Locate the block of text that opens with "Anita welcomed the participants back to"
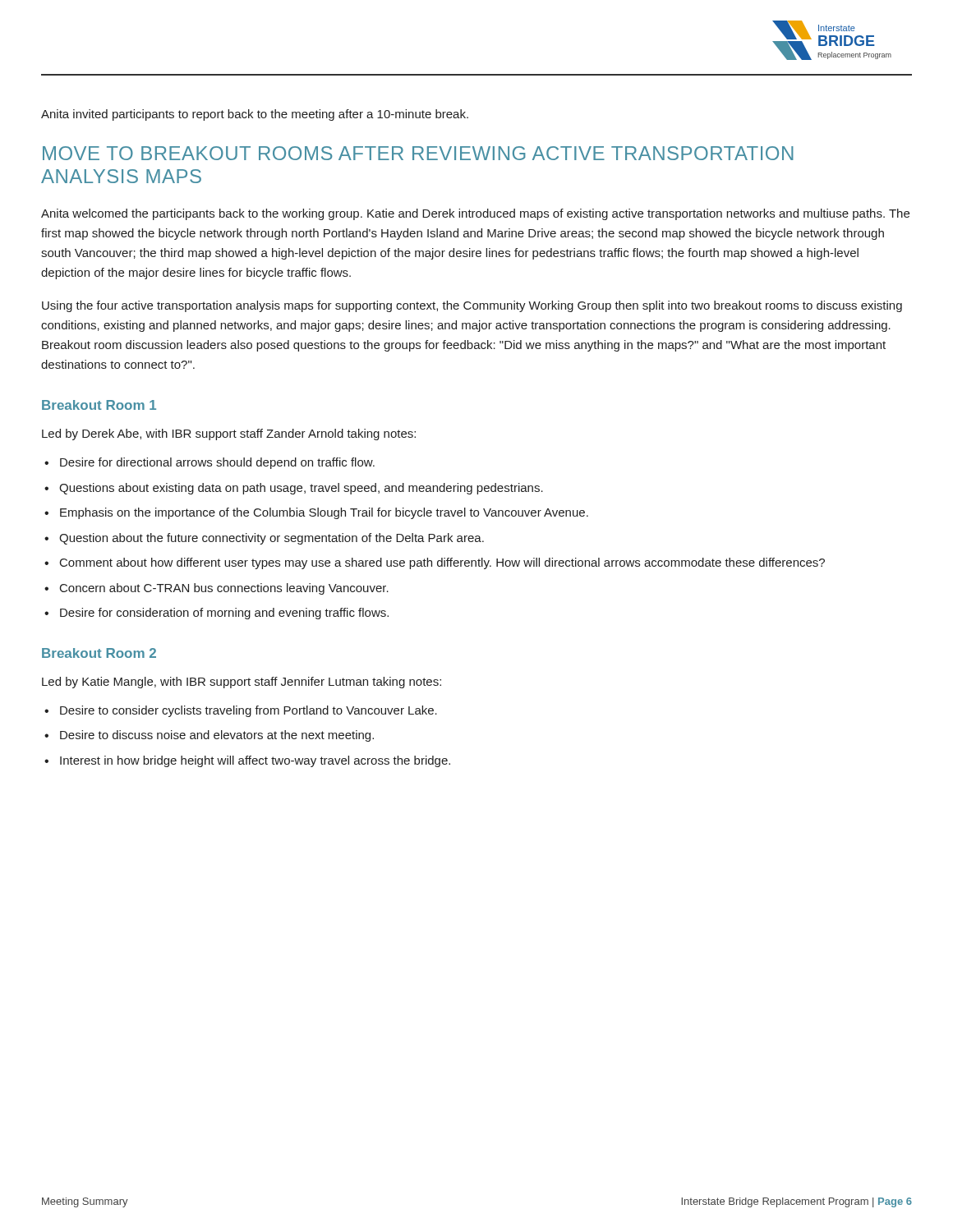953x1232 pixels. pyautogui.click(x=476, y=243)
